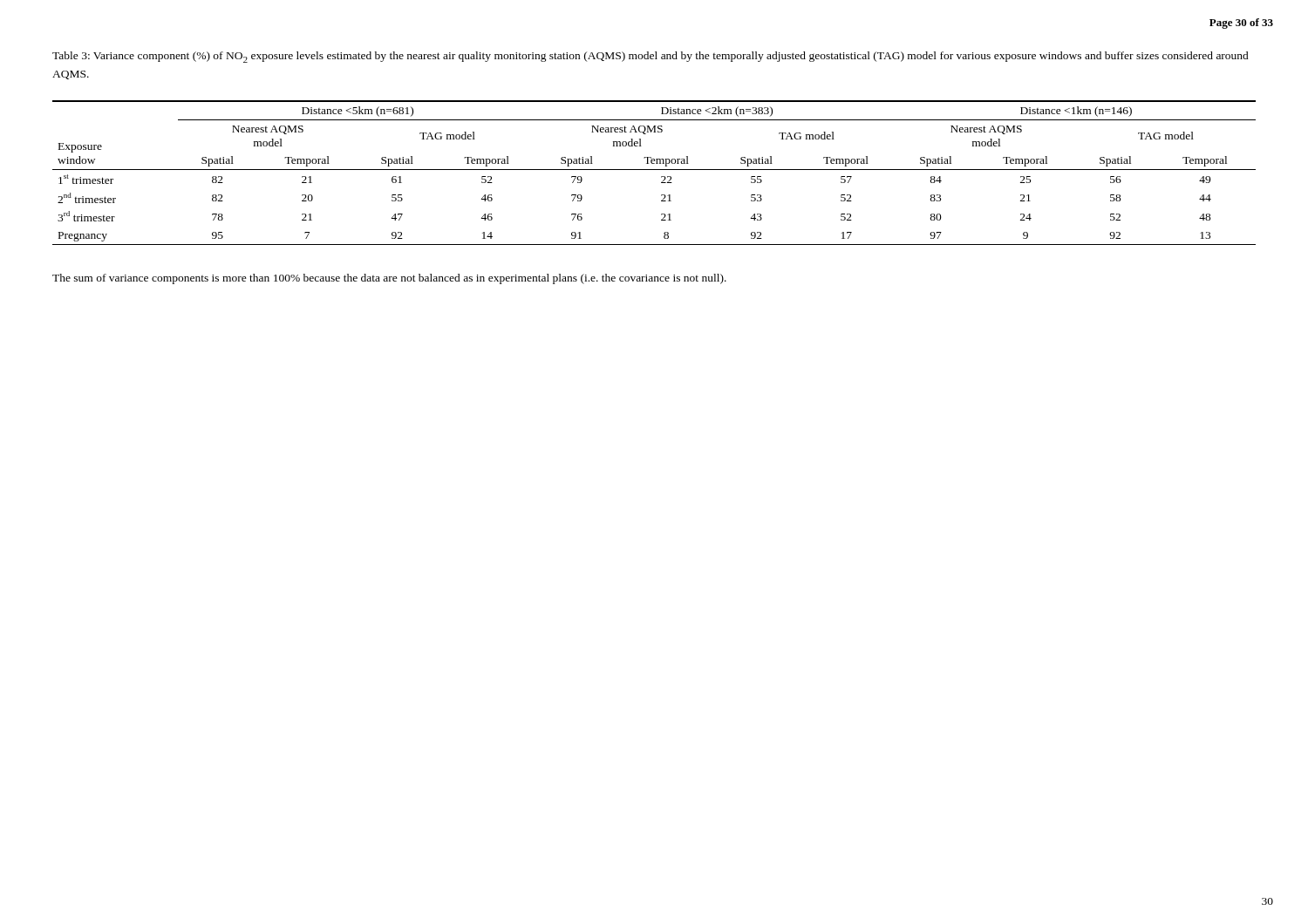Navigate to the text block starting "The sum of variance components is more than"
Viewport: 1308px width, 924px height.
pos(390,278)
